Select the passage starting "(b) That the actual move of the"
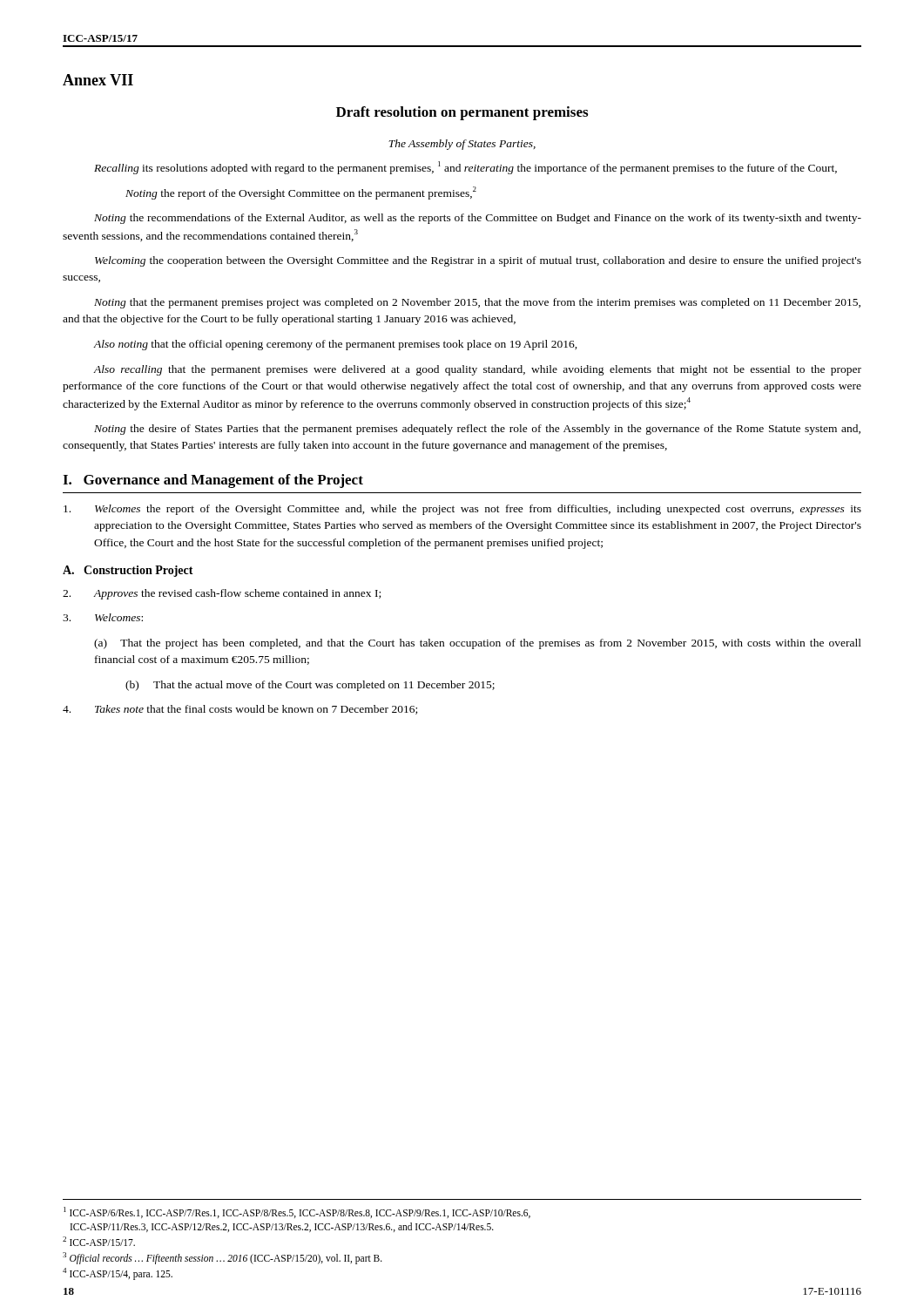 click(x=310, y=684)
